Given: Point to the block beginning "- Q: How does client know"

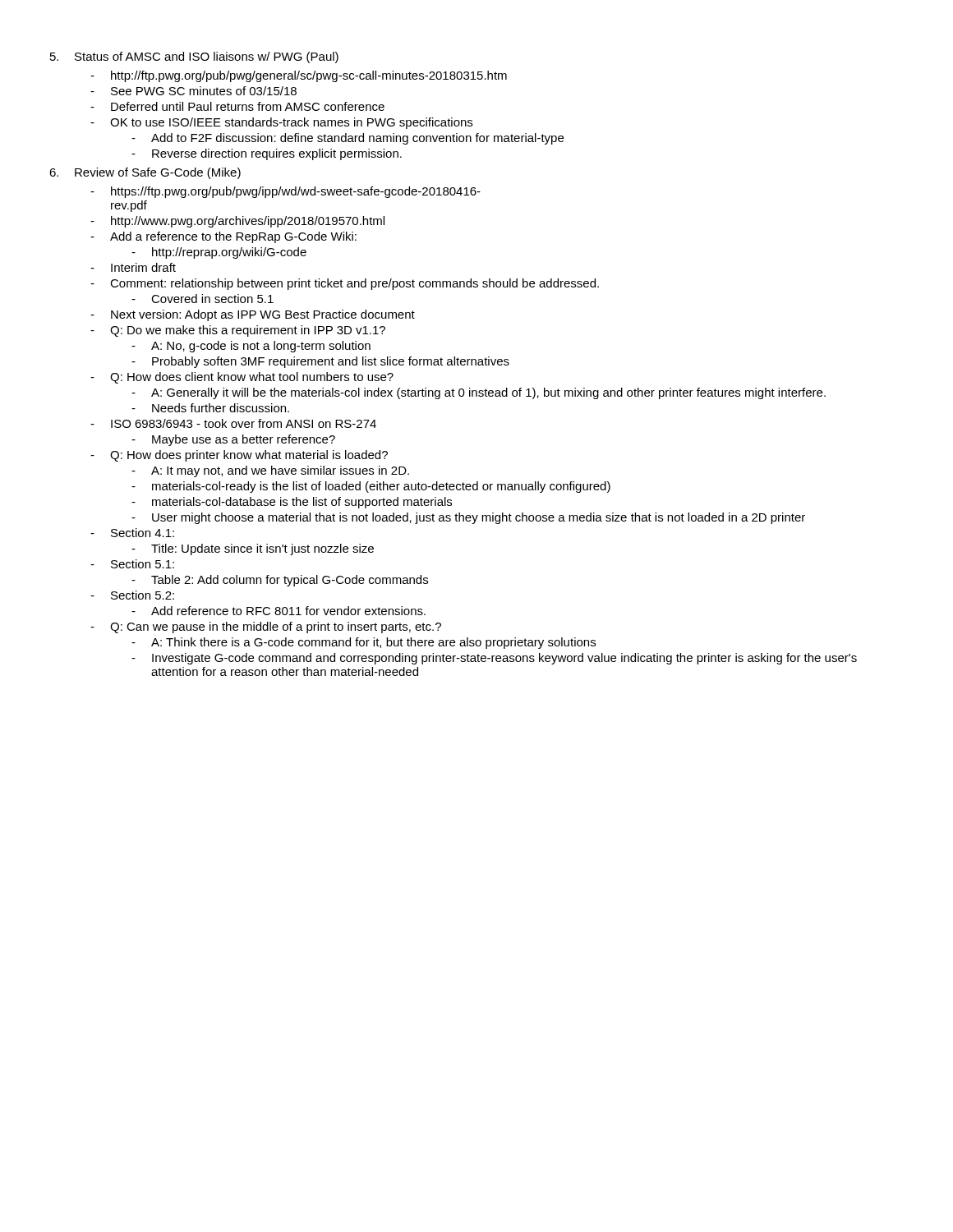Looking at the screenshot, I should coord(242,378).
